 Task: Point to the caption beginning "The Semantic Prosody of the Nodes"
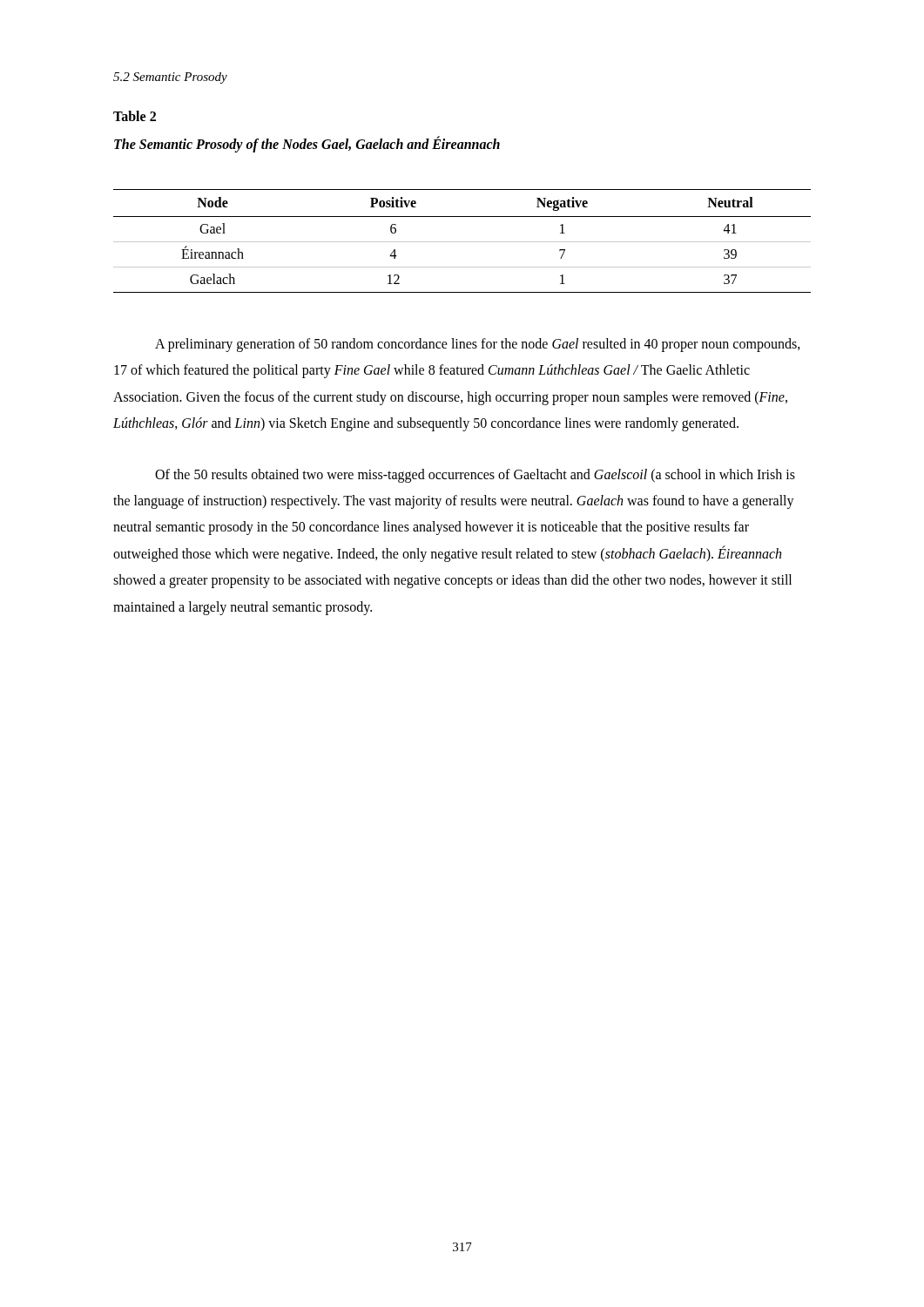(x=307, y=144)
